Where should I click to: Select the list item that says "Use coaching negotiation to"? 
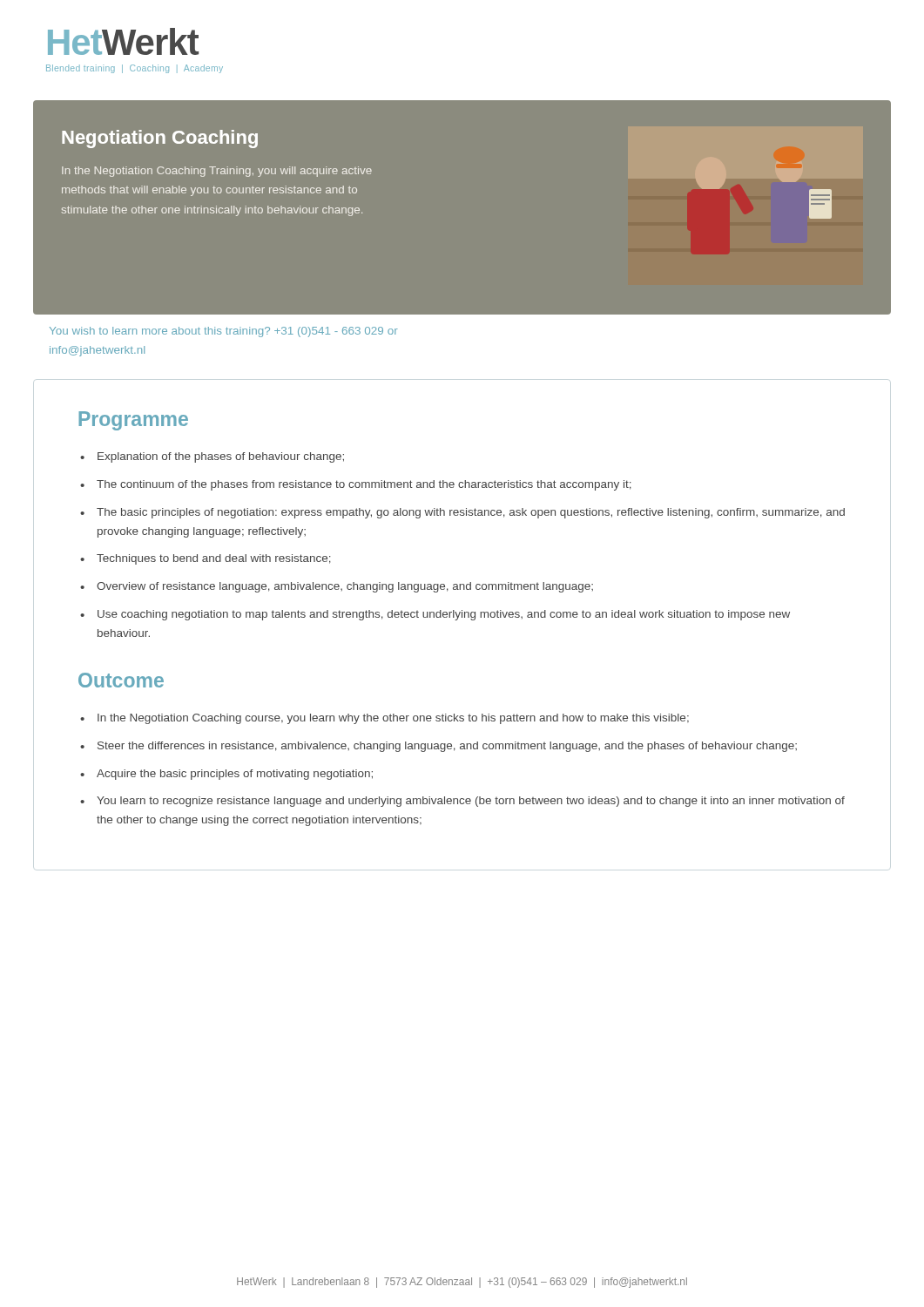click(x=443, y=624)
